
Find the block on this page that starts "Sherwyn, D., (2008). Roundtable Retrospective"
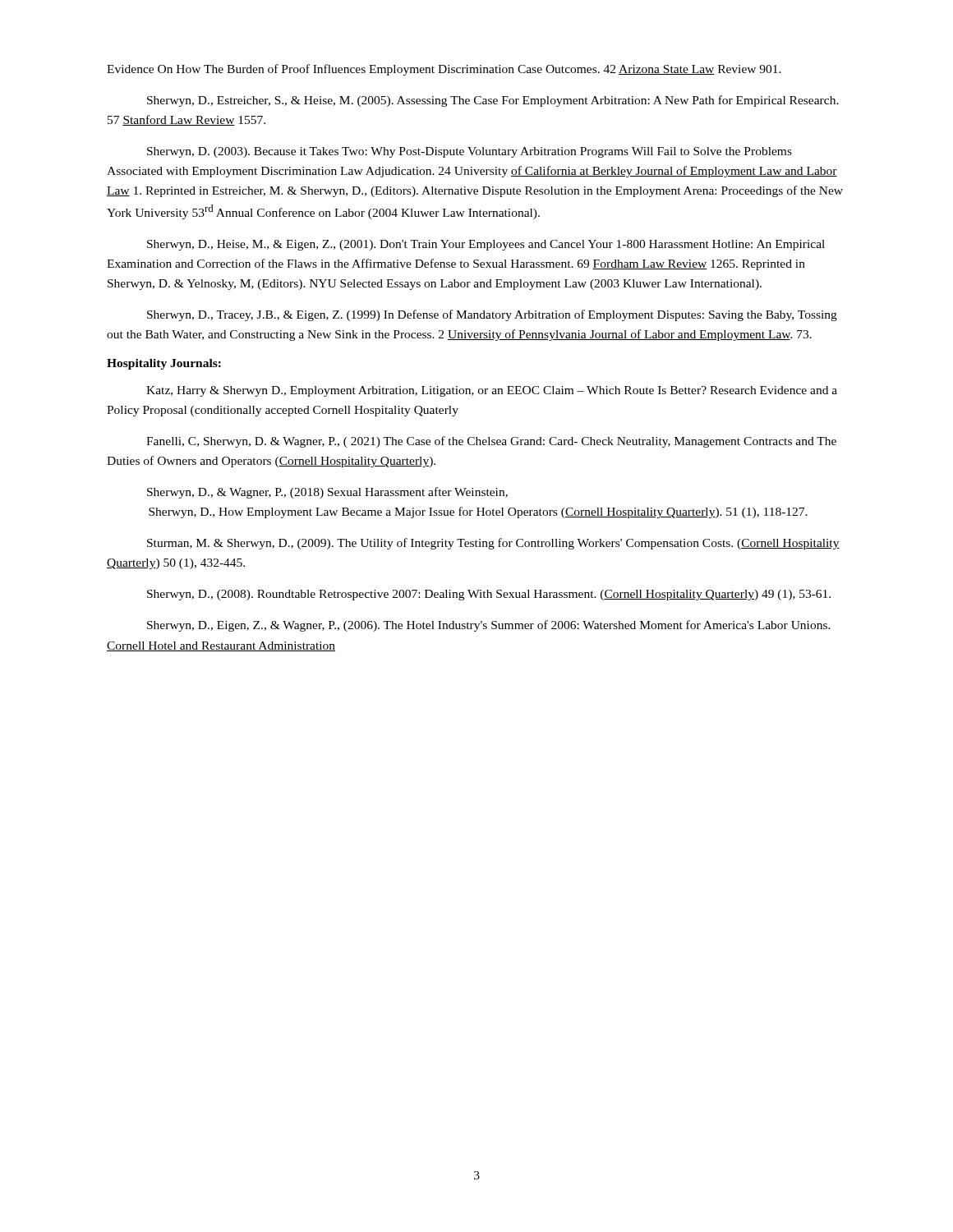coord(489,594)
